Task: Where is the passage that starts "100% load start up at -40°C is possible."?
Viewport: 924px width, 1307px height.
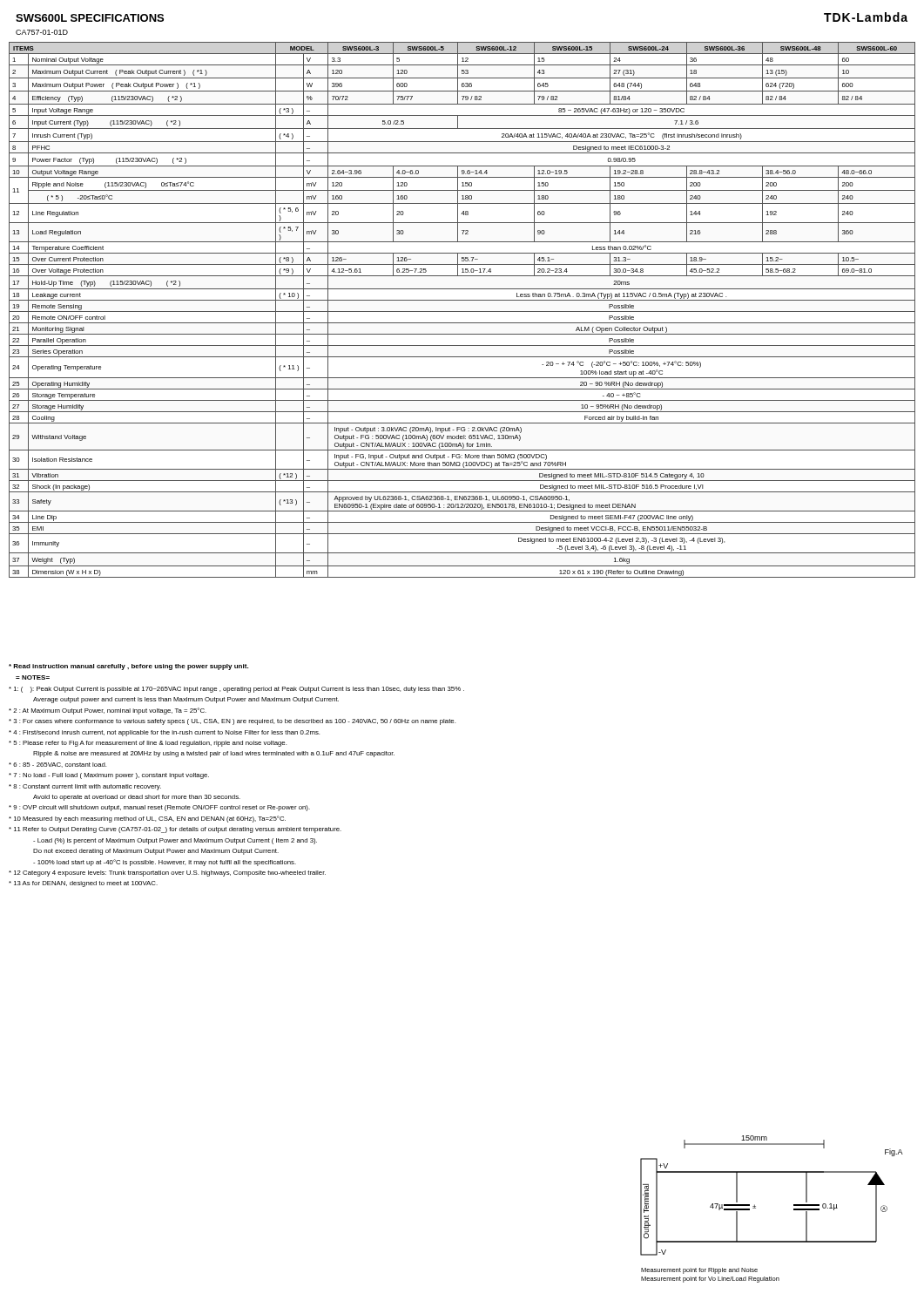Action: [x=165, y=862]
